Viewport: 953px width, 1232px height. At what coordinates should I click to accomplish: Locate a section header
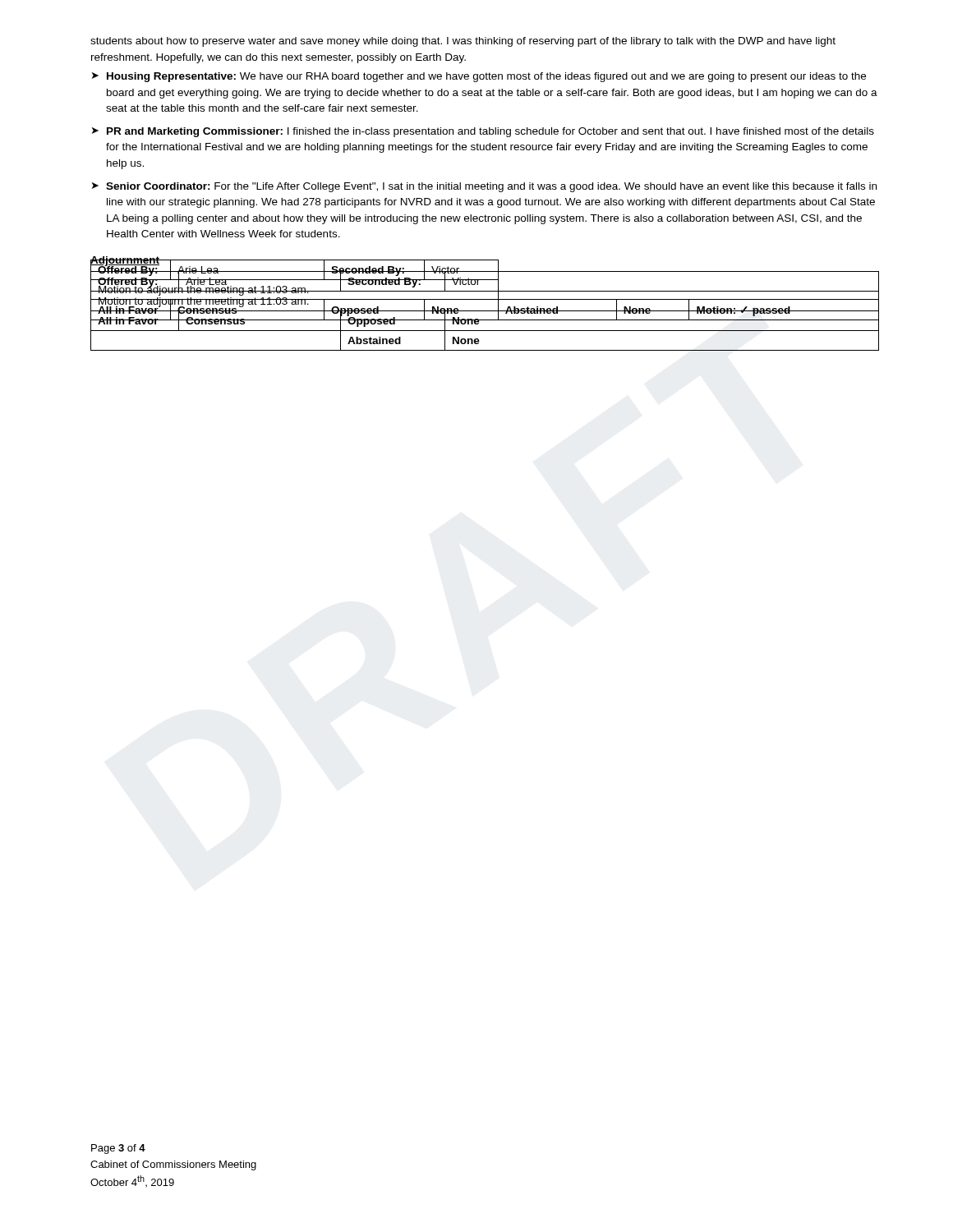(125, 260)
